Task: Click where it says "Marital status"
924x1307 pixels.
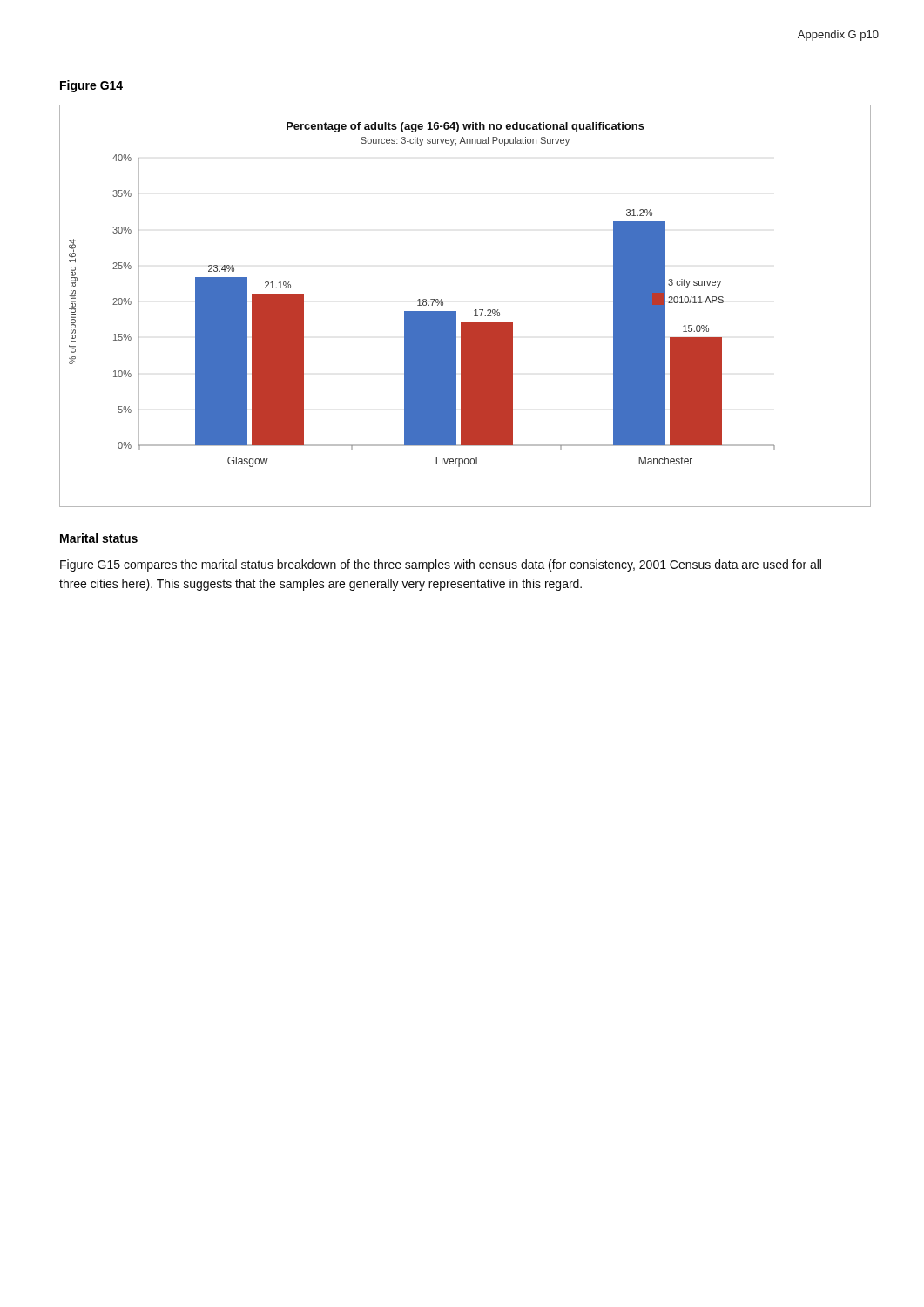Action: click(x=99, y=538)
